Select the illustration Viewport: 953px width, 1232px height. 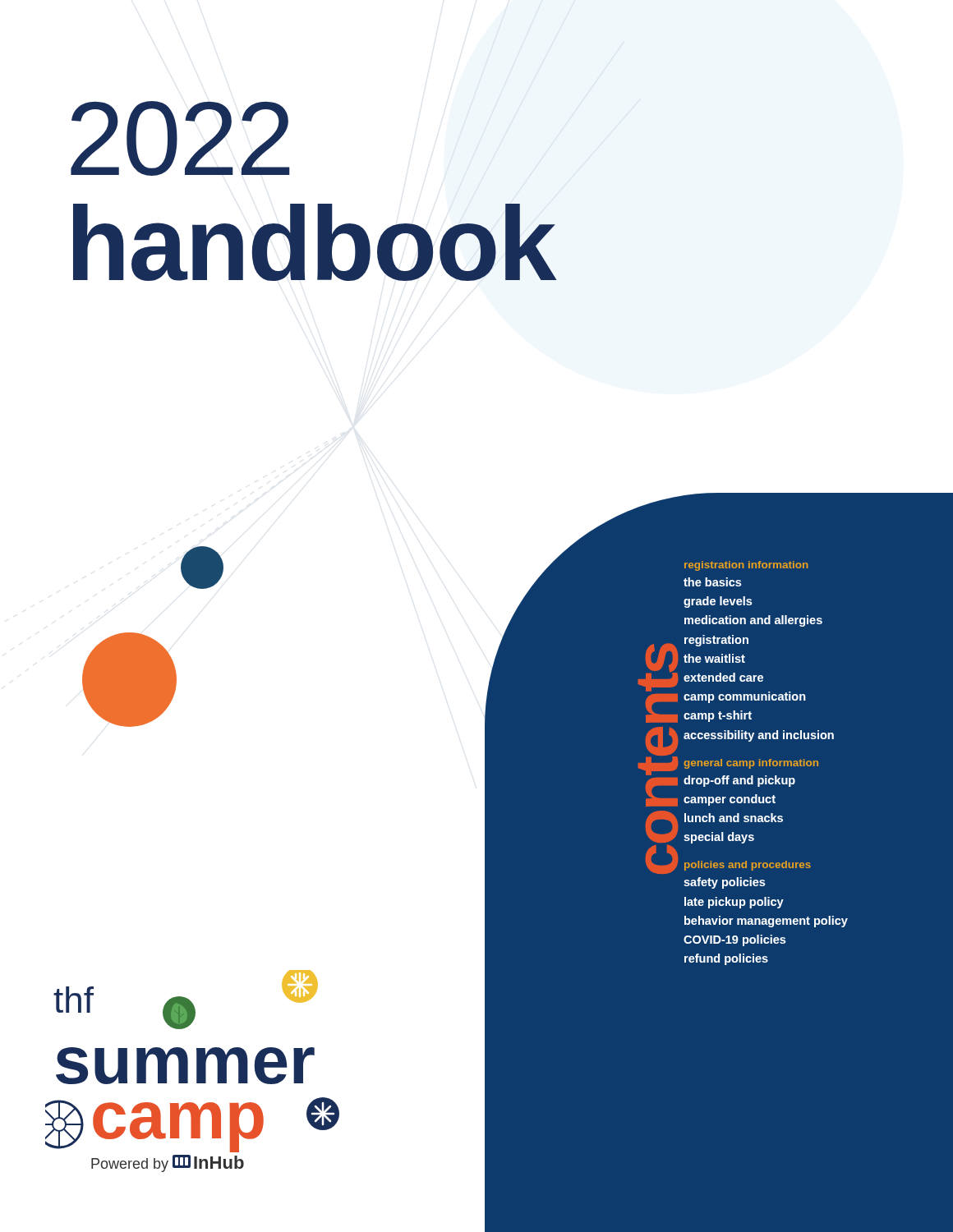[x=476, y=616]
